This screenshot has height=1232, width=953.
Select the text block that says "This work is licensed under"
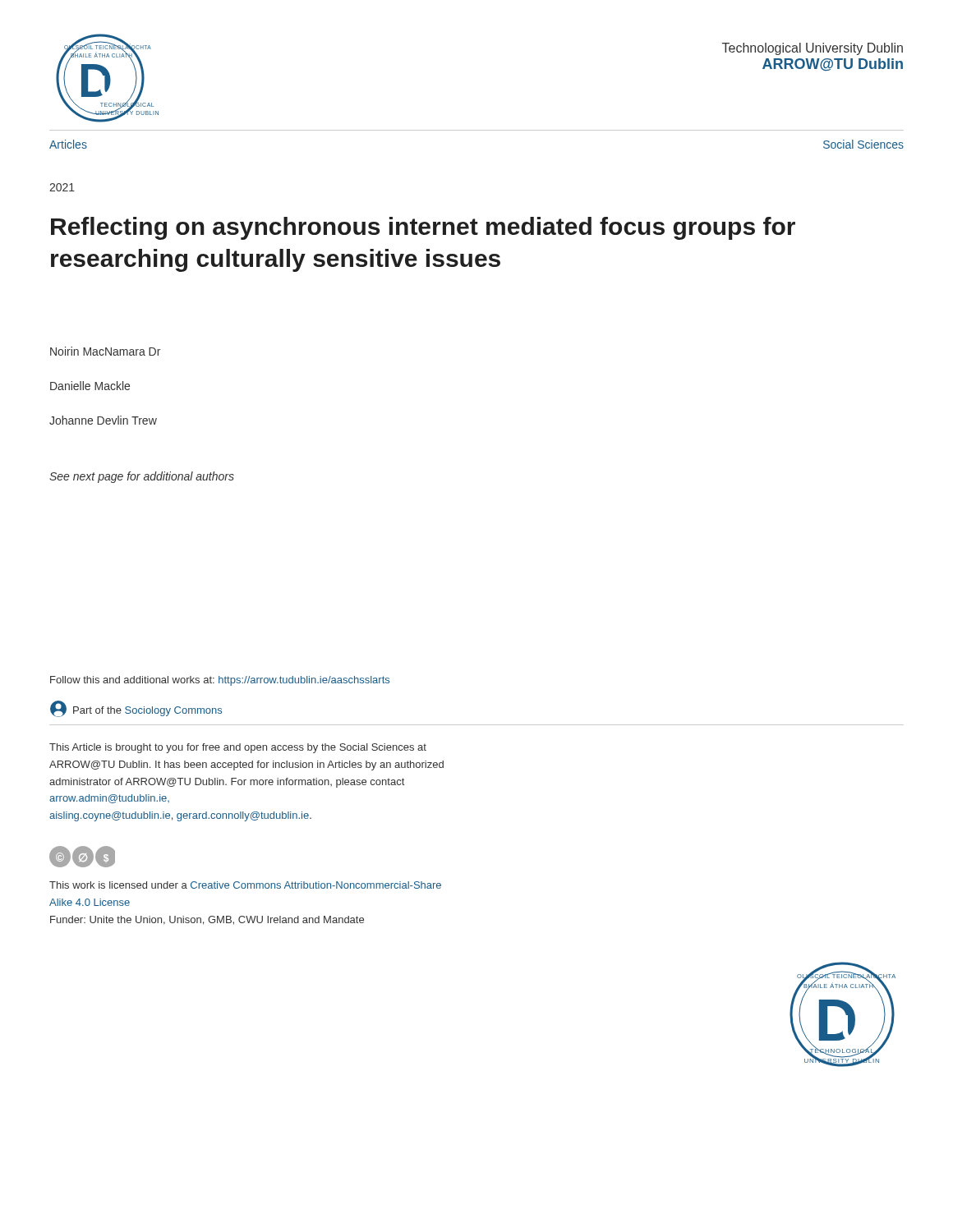click(x=245, y=885)
